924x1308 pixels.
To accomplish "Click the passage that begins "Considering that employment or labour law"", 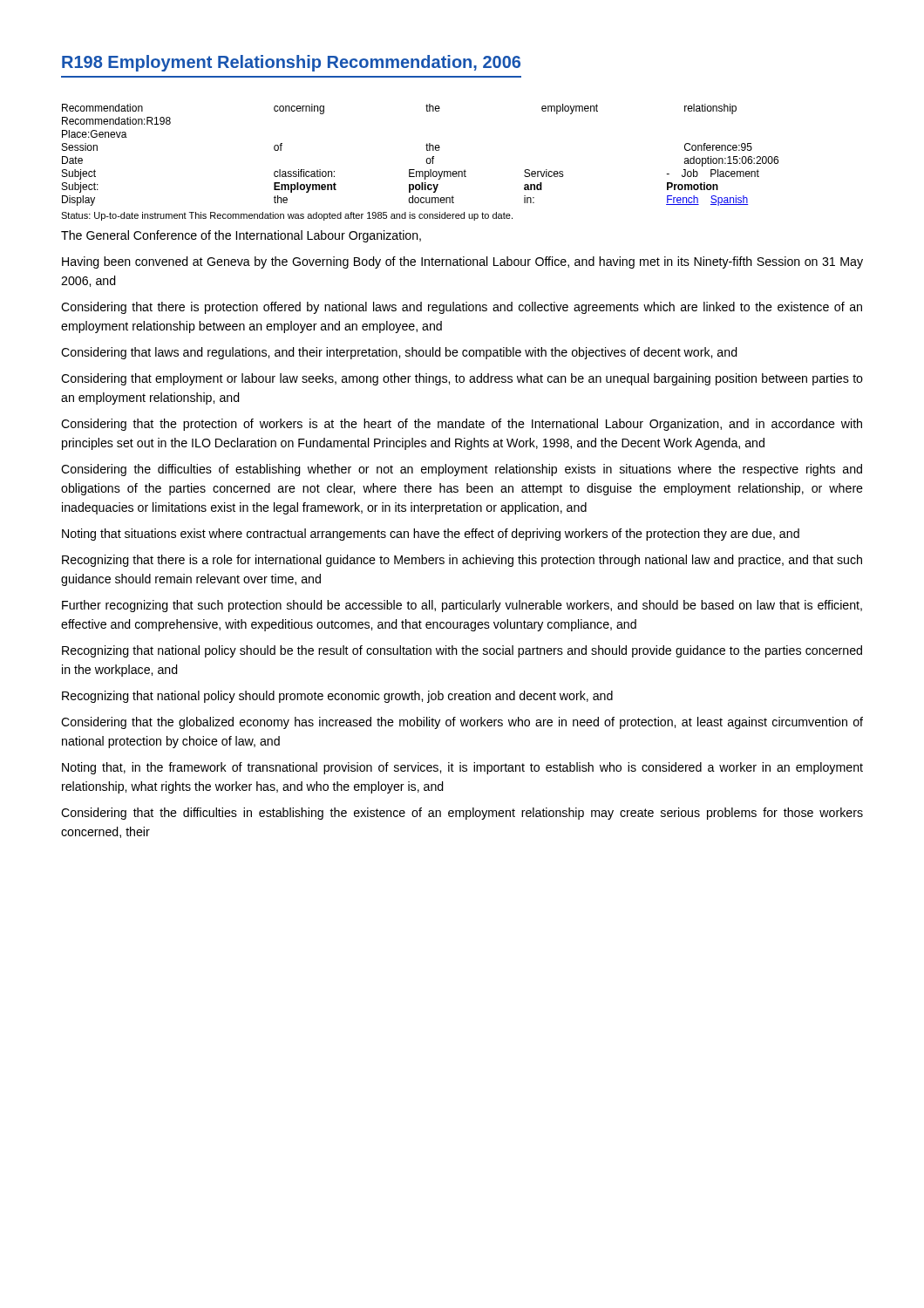I will pyautogui.click(x=462, y=388).
